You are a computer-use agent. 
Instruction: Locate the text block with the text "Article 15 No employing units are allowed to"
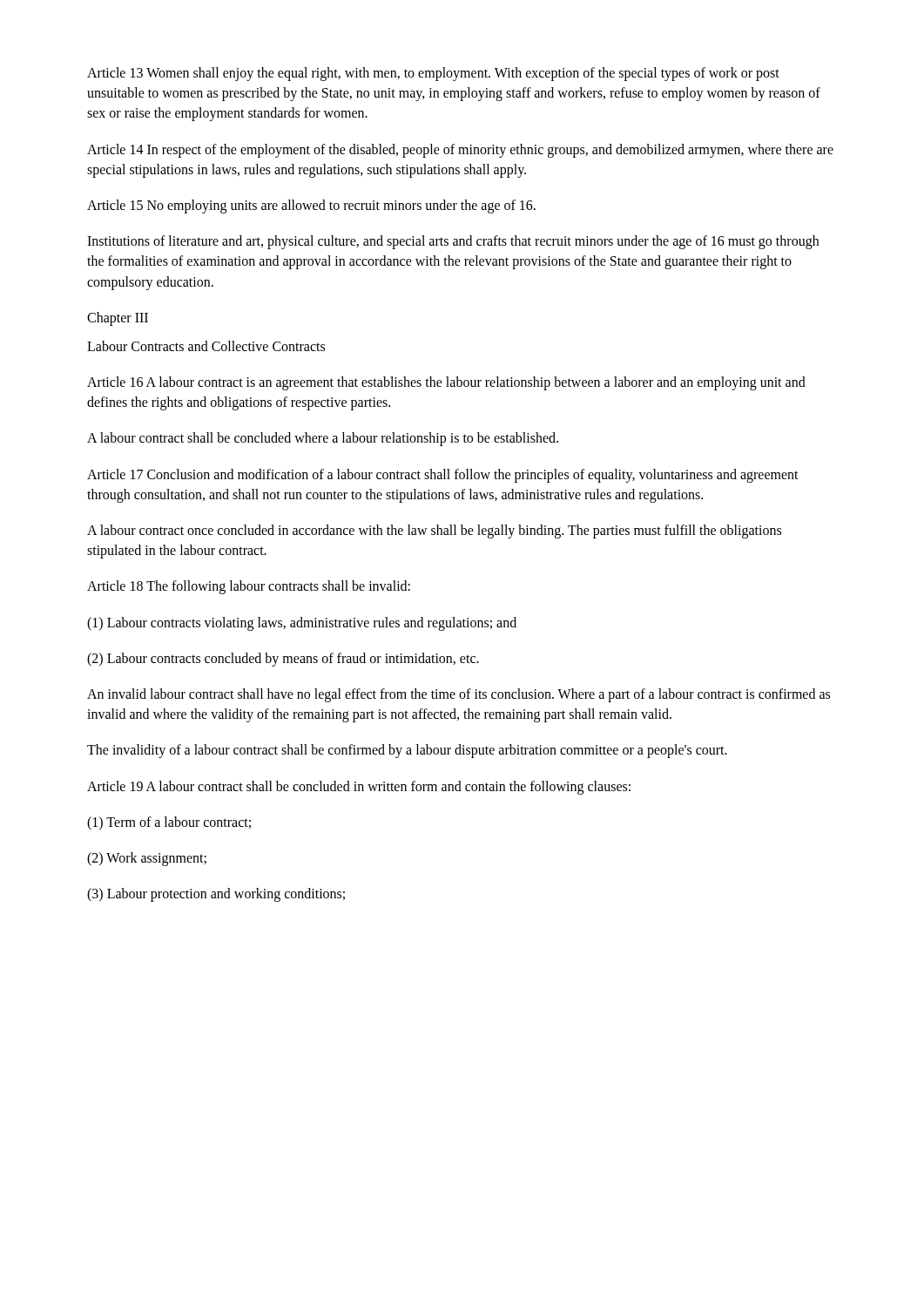(312, 205)
